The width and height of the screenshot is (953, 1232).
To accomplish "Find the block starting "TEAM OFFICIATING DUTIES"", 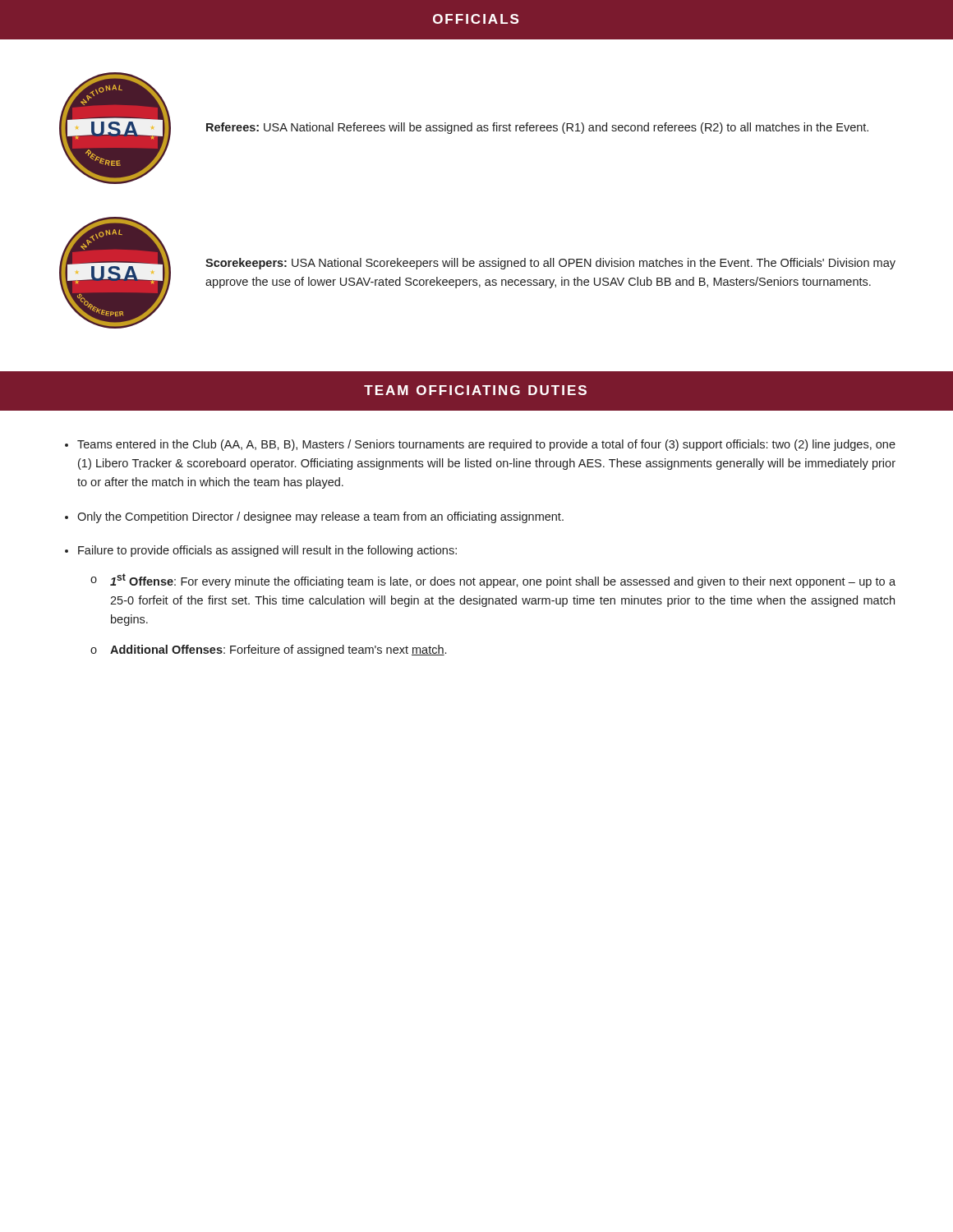I will 476,391.
